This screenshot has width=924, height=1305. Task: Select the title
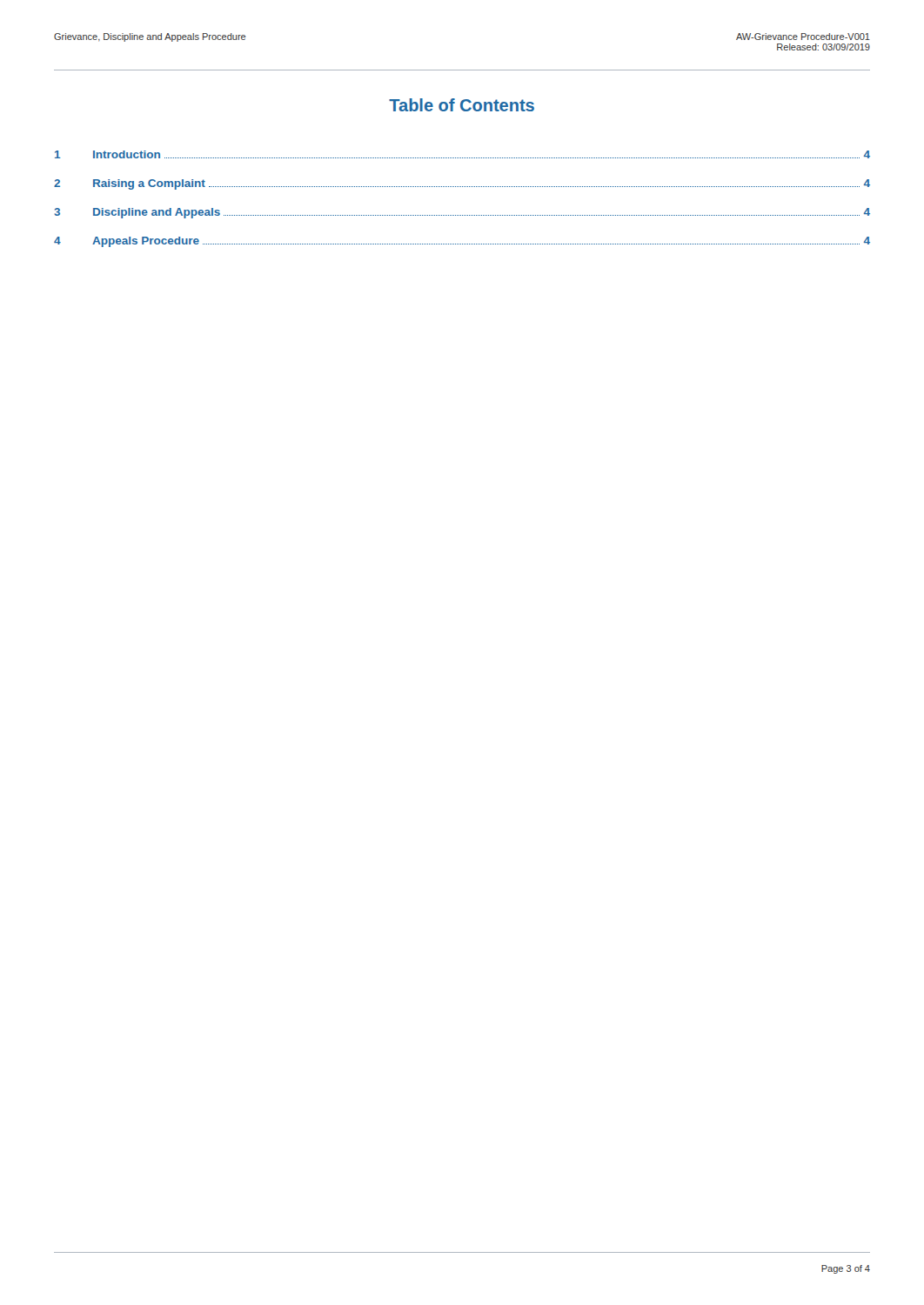point(462,106)
